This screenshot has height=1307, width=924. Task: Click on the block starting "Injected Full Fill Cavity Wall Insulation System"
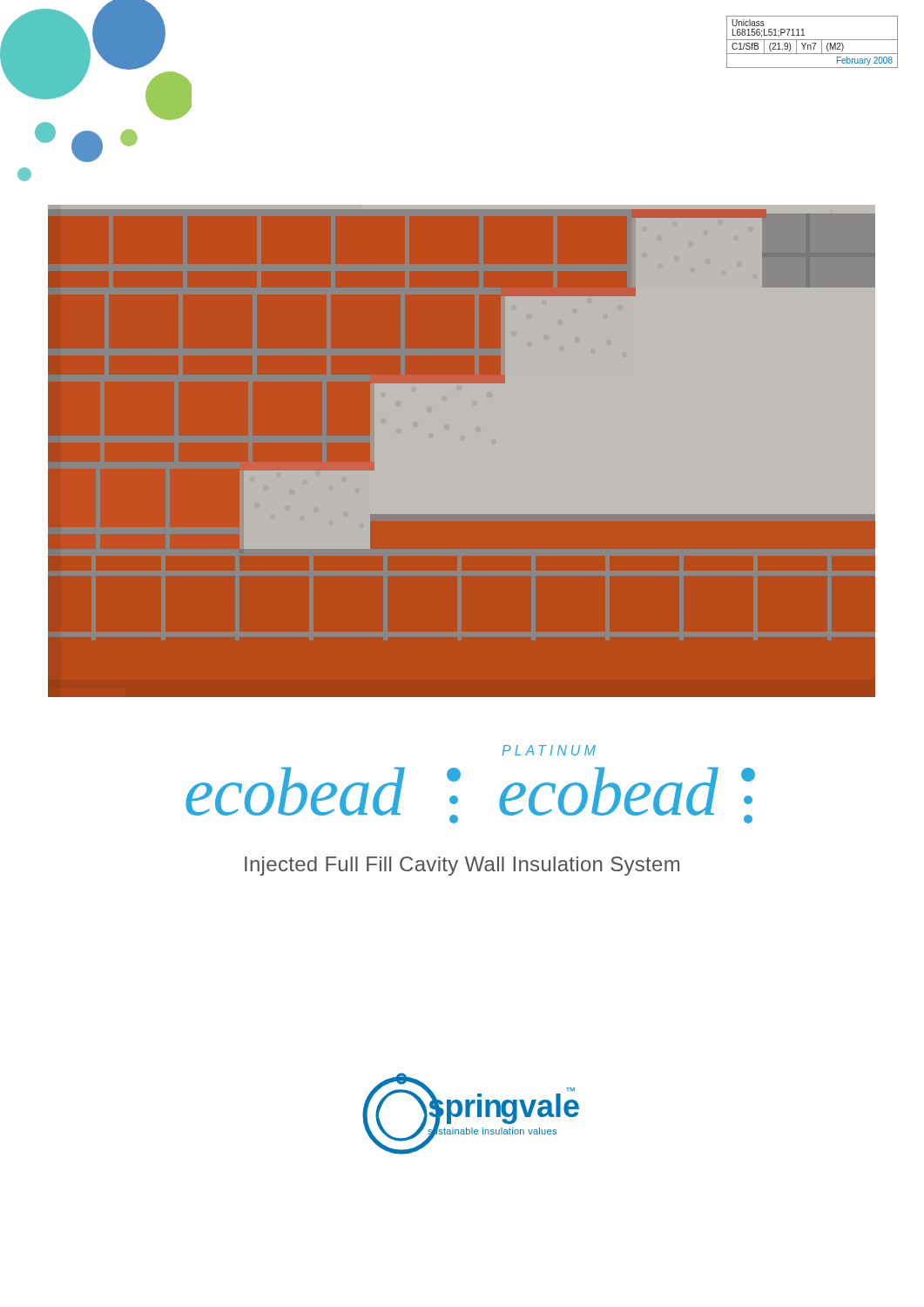[x=462, y=864]
